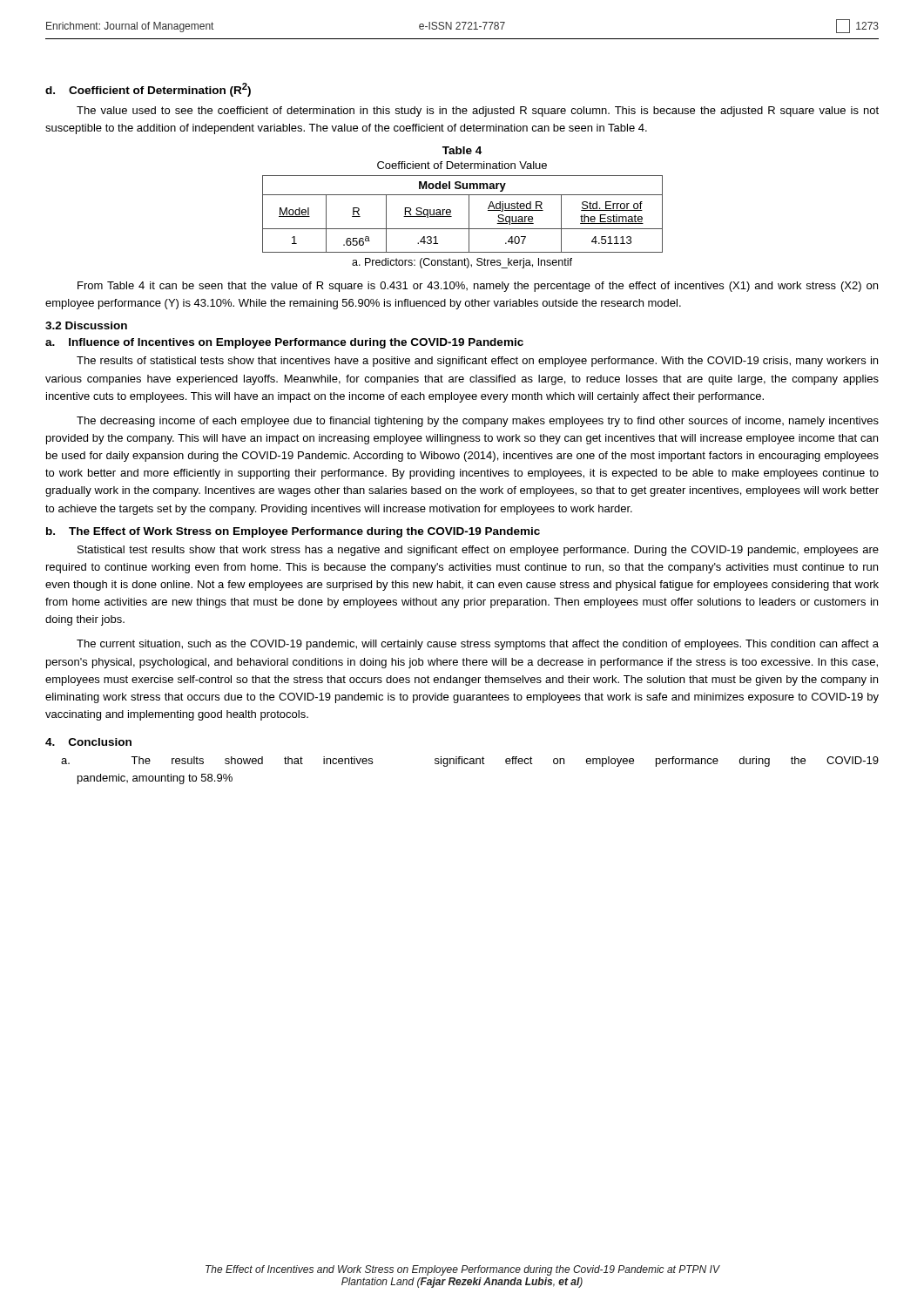The image size is (924, 1307).
Task: Point to the passage starting "b. The Effect of Work Stress"
Action: click(x=293, y=531)
